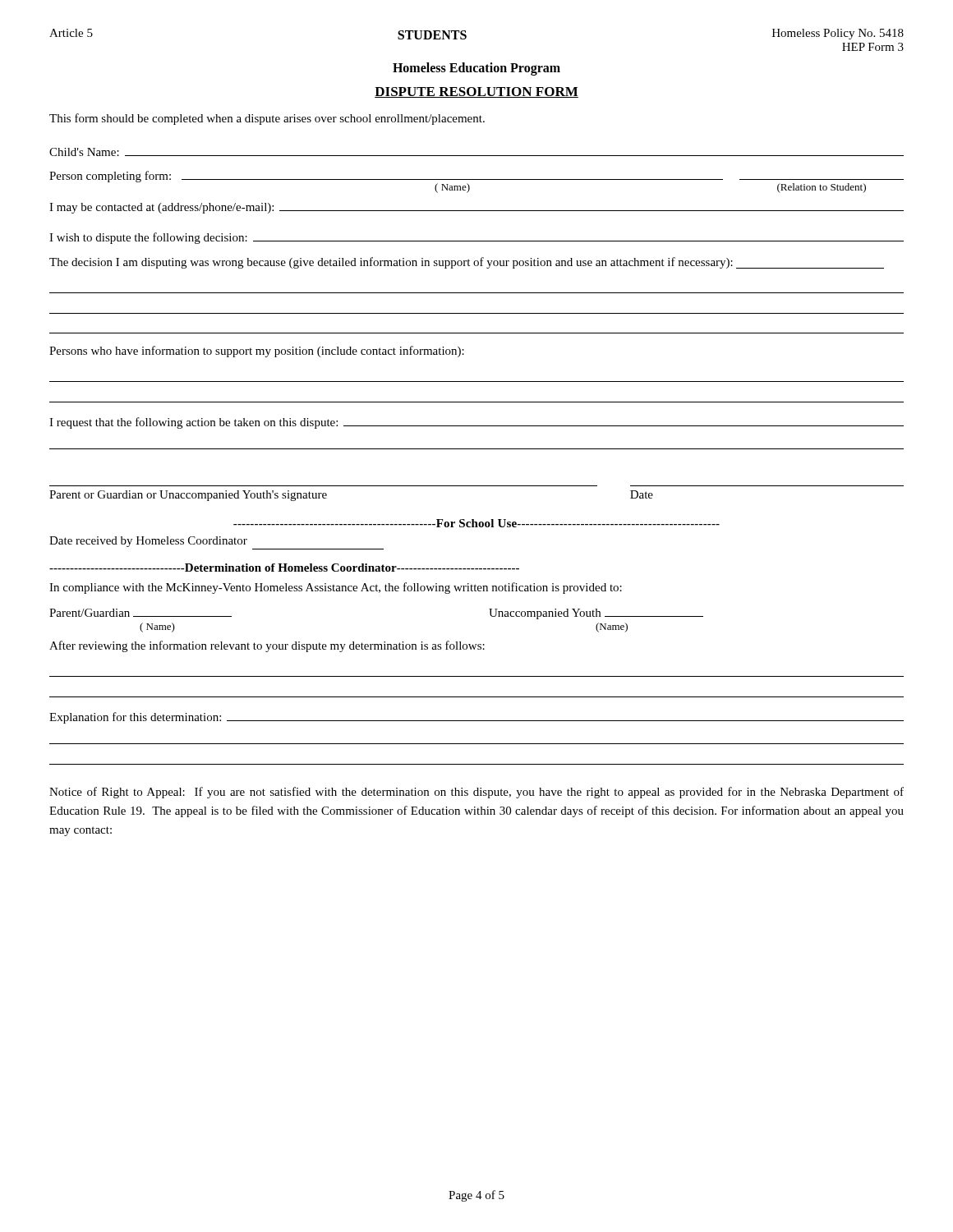
Task: Locate the text block that reads "I may be"
Action: pos(476,205)
